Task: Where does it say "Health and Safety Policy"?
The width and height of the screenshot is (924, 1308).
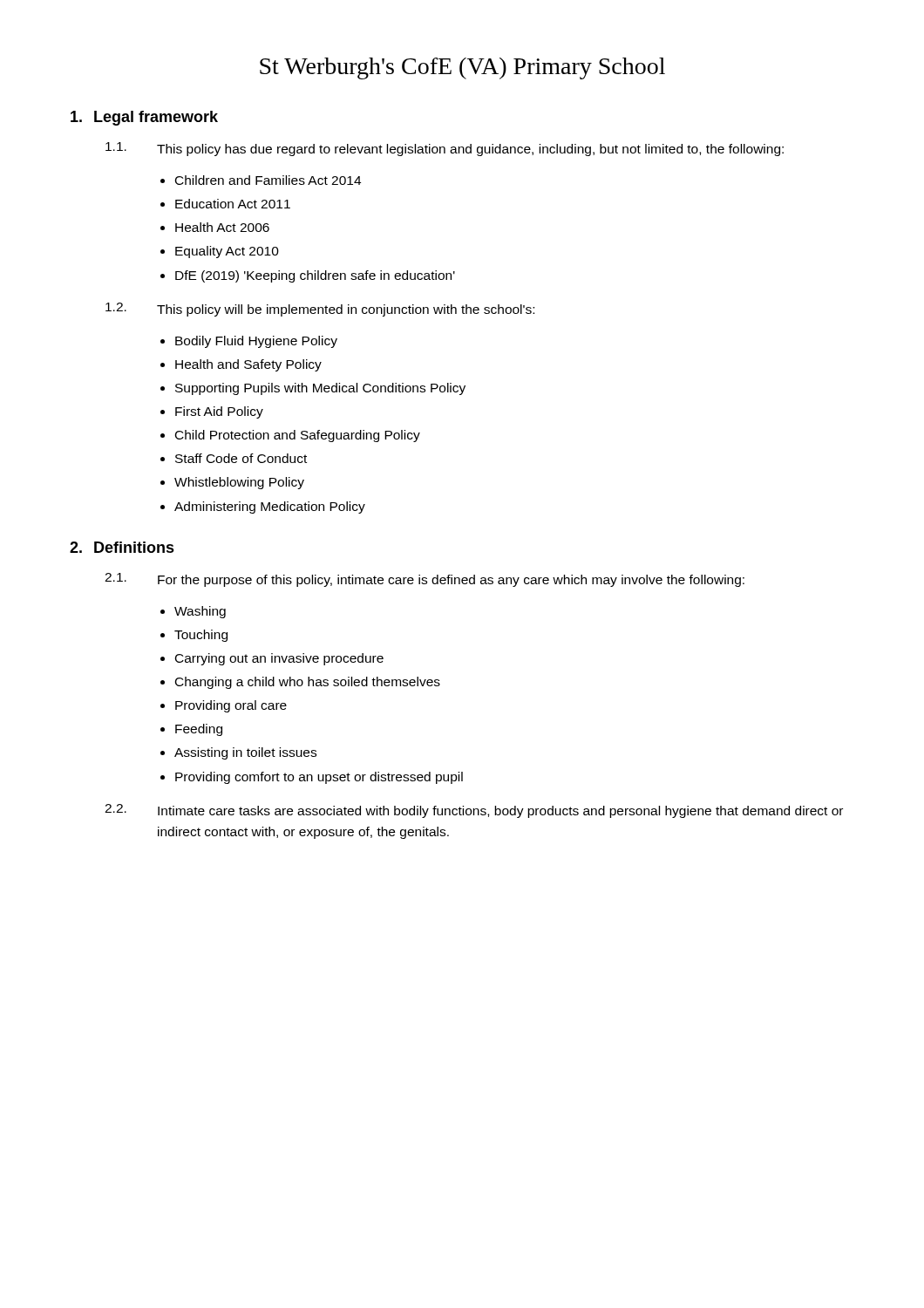Action: click(248, 364)
